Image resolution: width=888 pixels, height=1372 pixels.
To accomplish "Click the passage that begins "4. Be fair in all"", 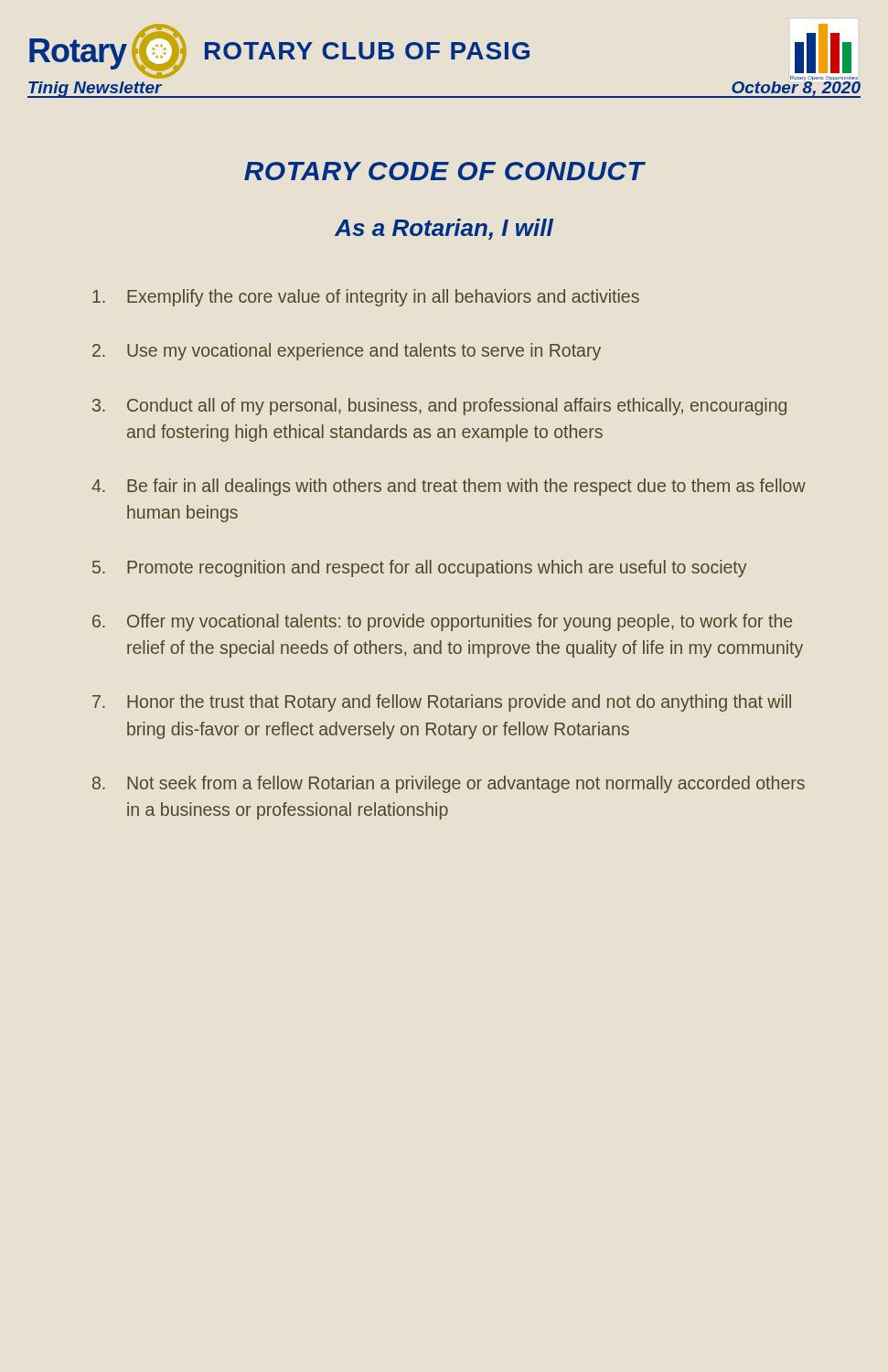I will pos(453,500).
